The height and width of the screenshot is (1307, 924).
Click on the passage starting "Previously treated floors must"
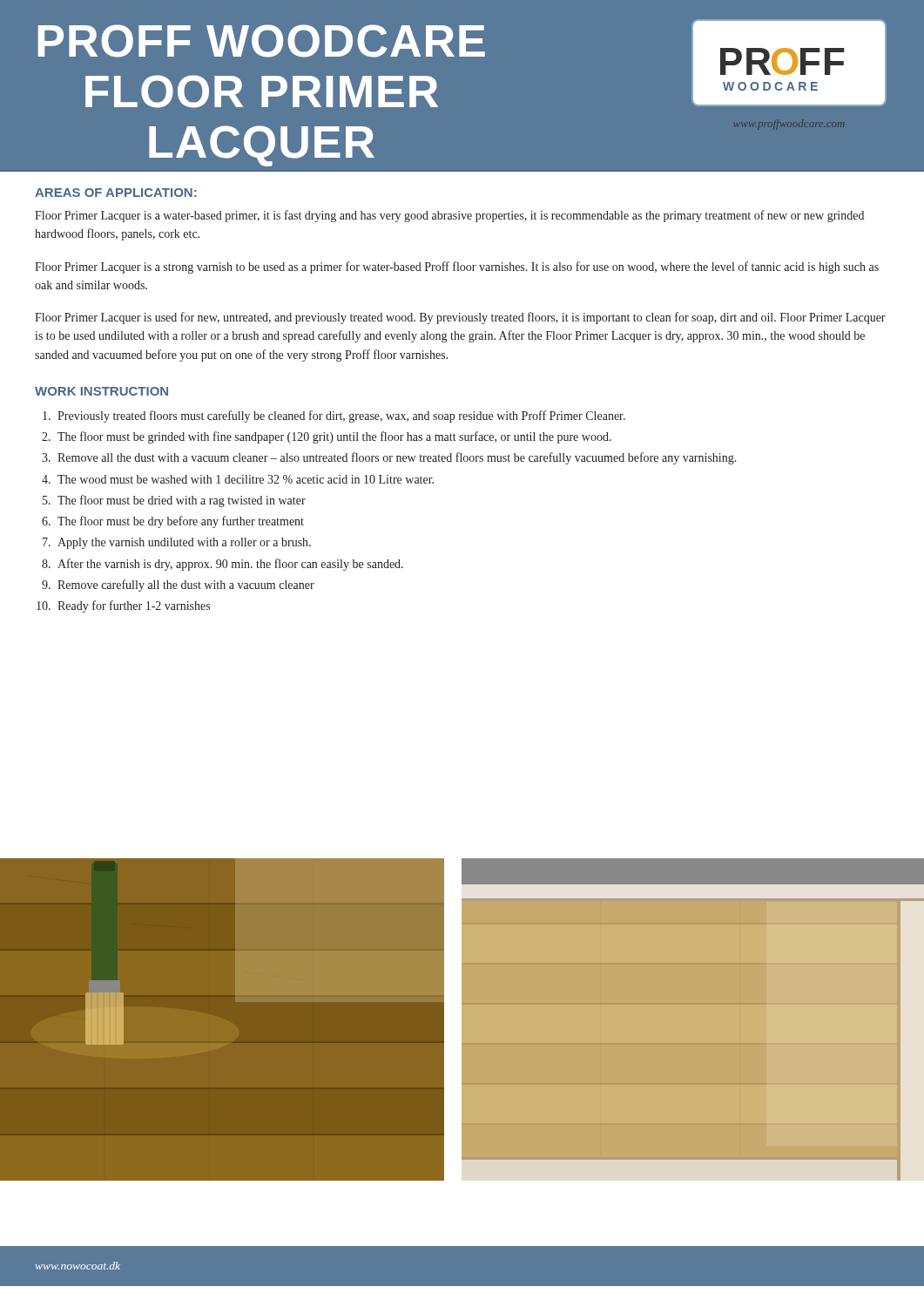(x=342, y=416)
